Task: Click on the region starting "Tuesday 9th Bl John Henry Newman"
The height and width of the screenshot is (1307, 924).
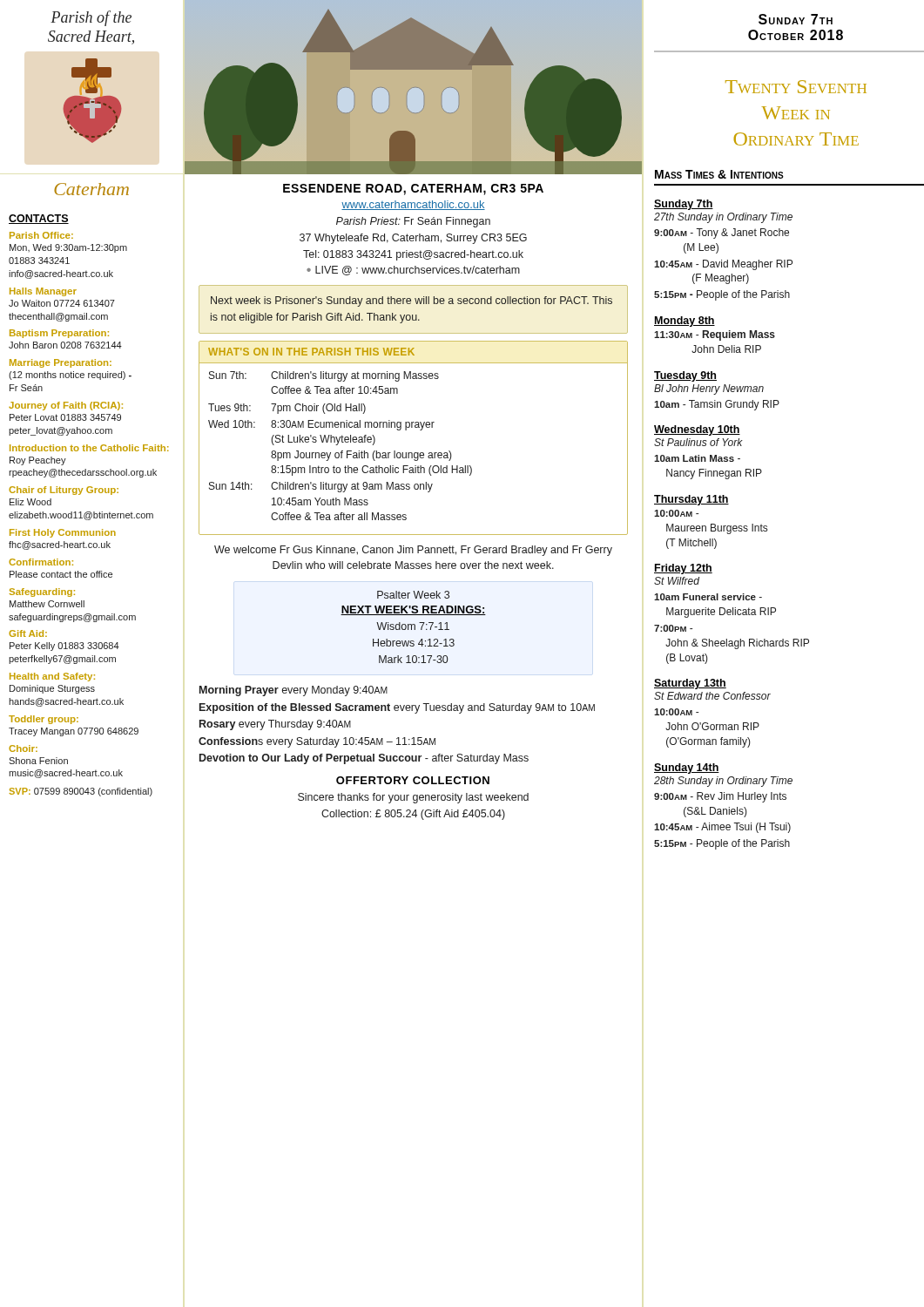Action: point(685,376)
